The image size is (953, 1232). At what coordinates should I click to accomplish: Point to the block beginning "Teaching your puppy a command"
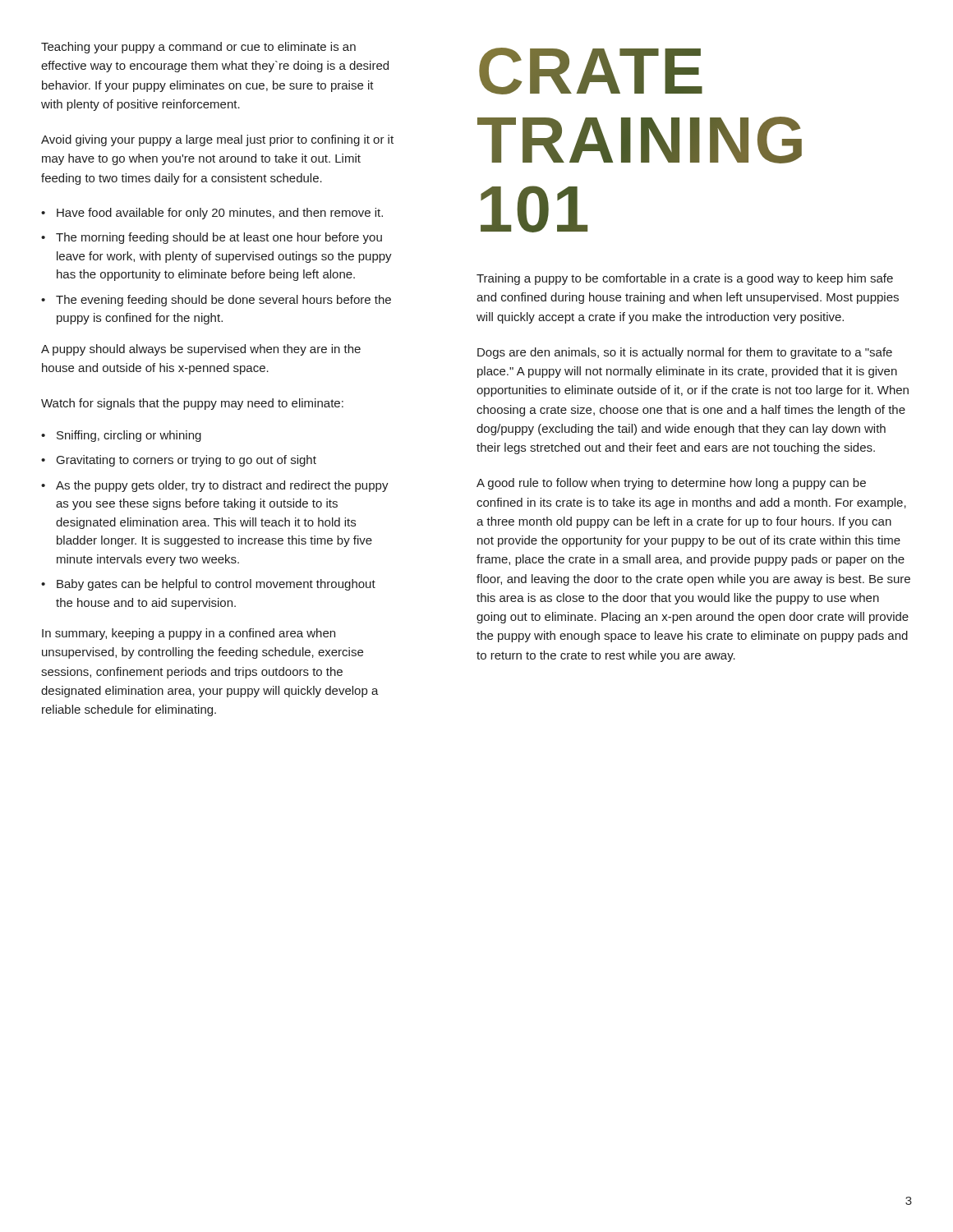pos(215,75)
